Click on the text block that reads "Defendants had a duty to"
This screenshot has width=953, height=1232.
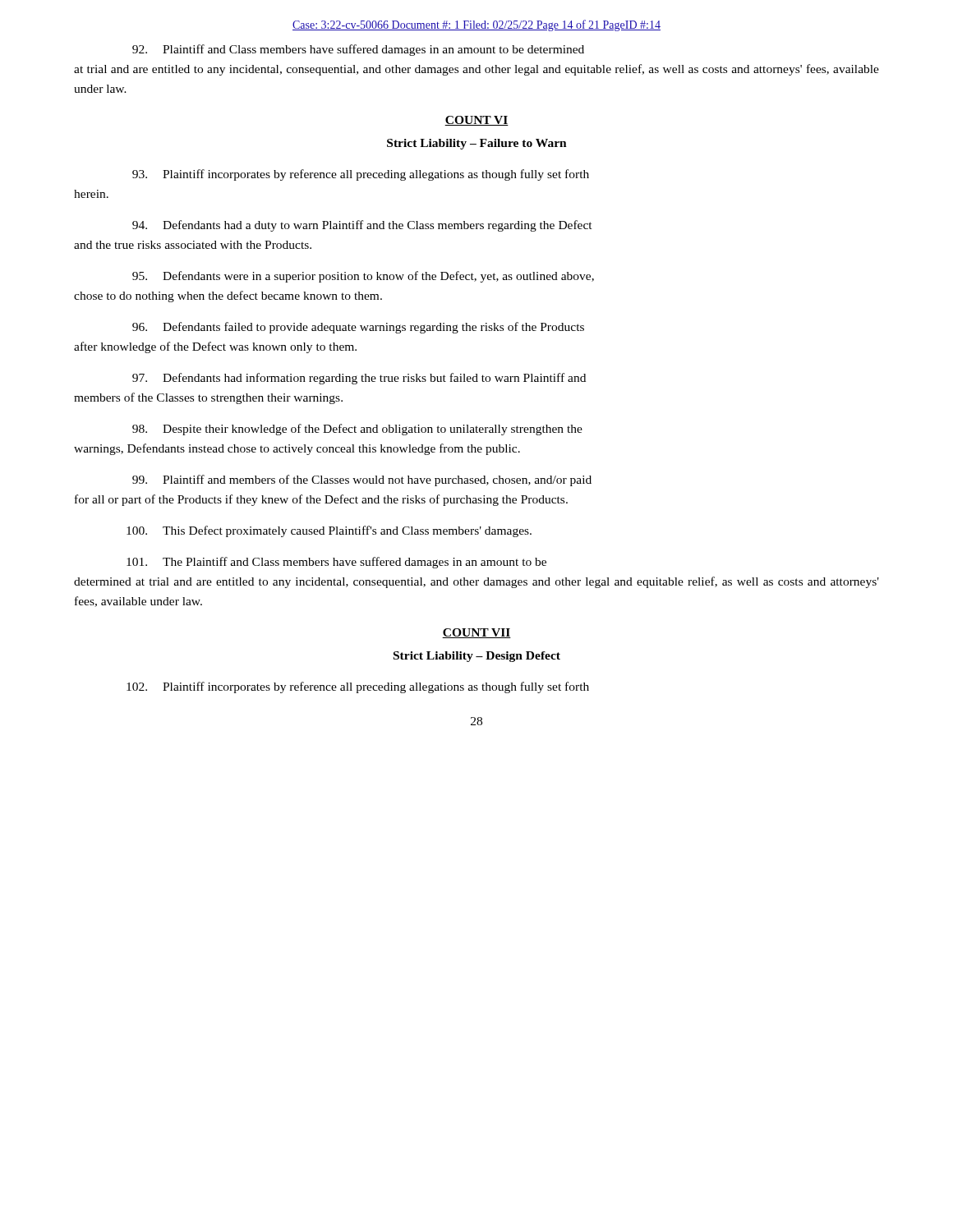pyautogui.click(x=476, y=235)
